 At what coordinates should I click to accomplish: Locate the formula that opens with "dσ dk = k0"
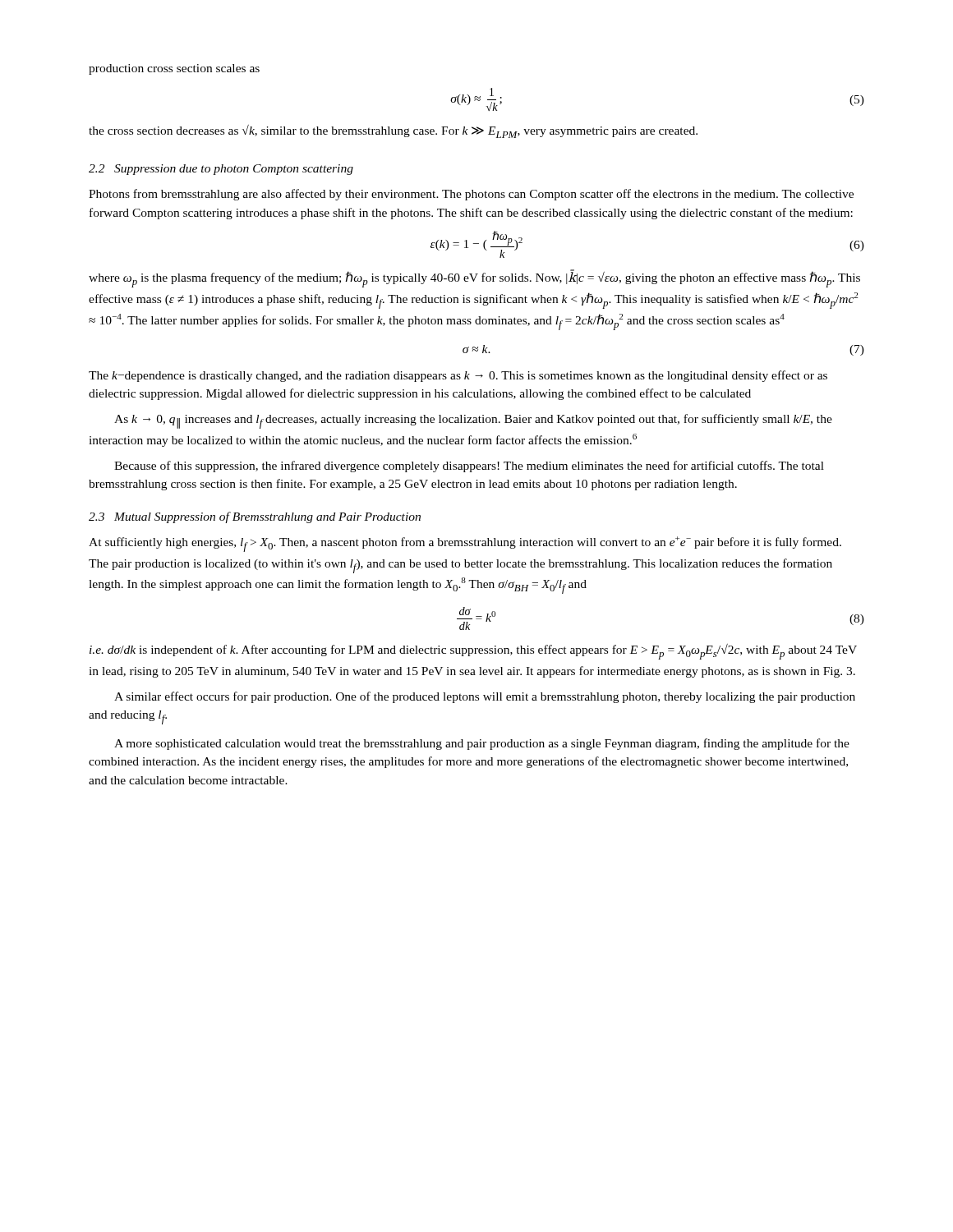[x=465, y=619]
